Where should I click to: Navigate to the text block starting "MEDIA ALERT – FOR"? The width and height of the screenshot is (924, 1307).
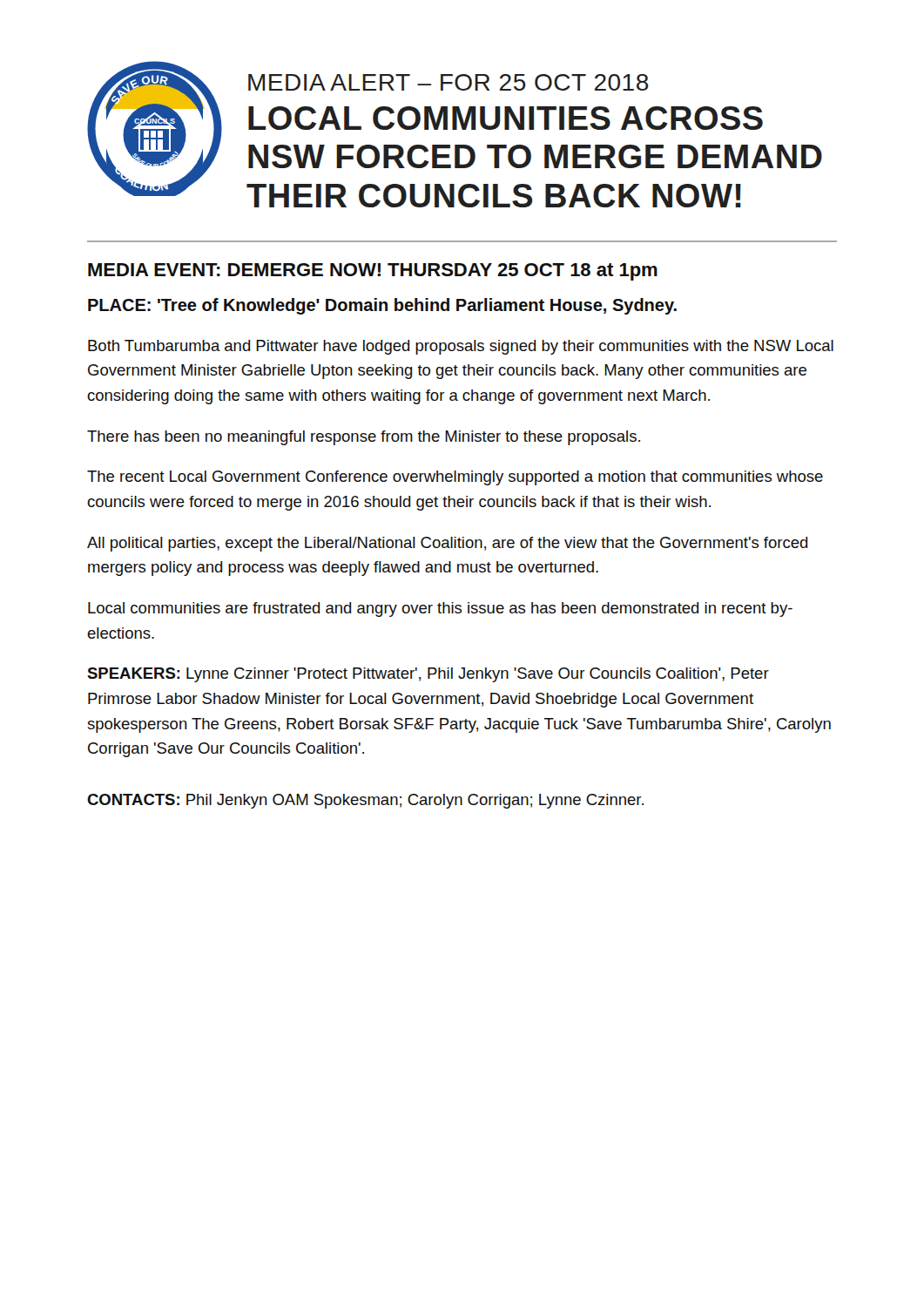point(542,142)
